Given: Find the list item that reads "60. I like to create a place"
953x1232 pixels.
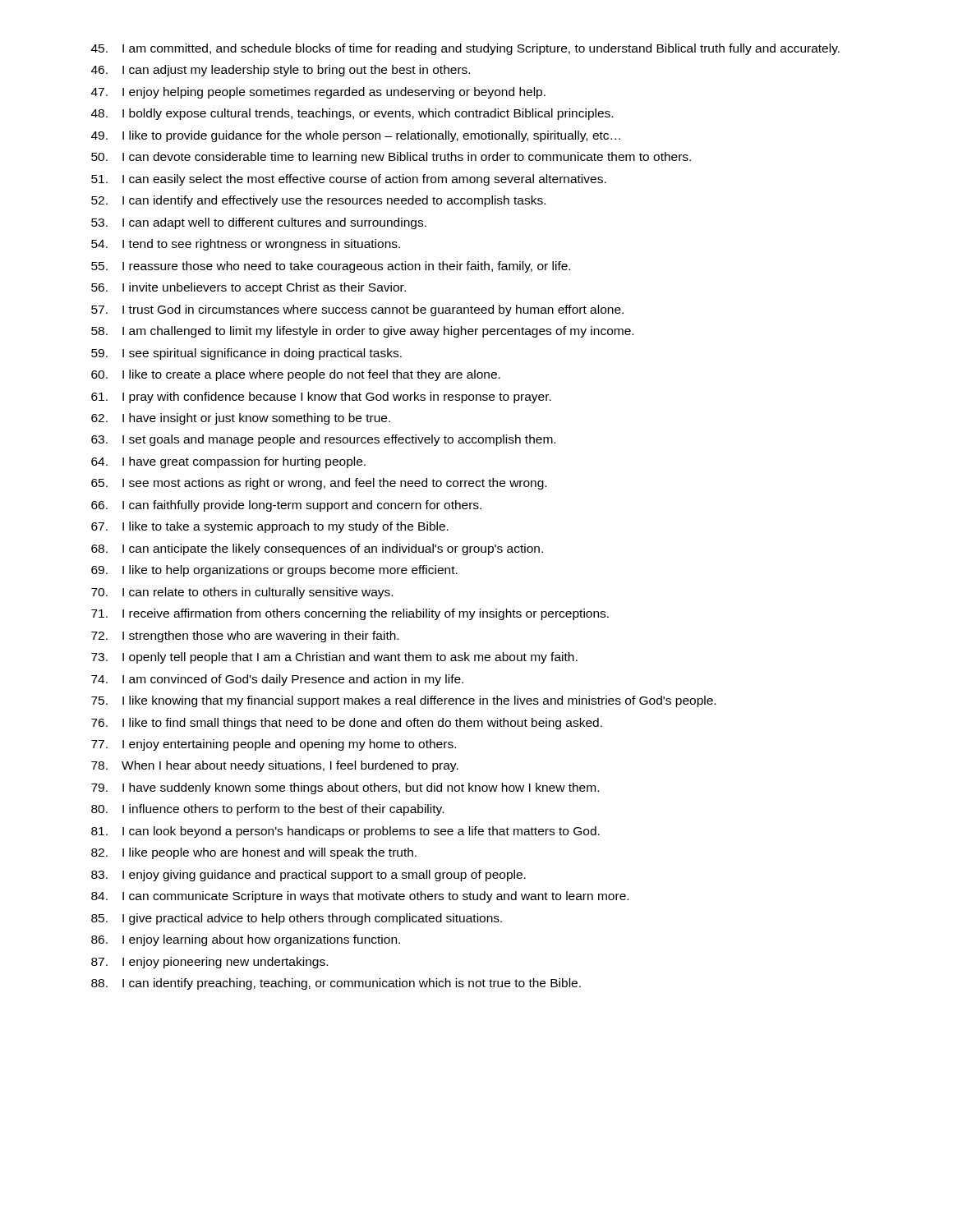Looking at the screenshot, I should [476, 375].
